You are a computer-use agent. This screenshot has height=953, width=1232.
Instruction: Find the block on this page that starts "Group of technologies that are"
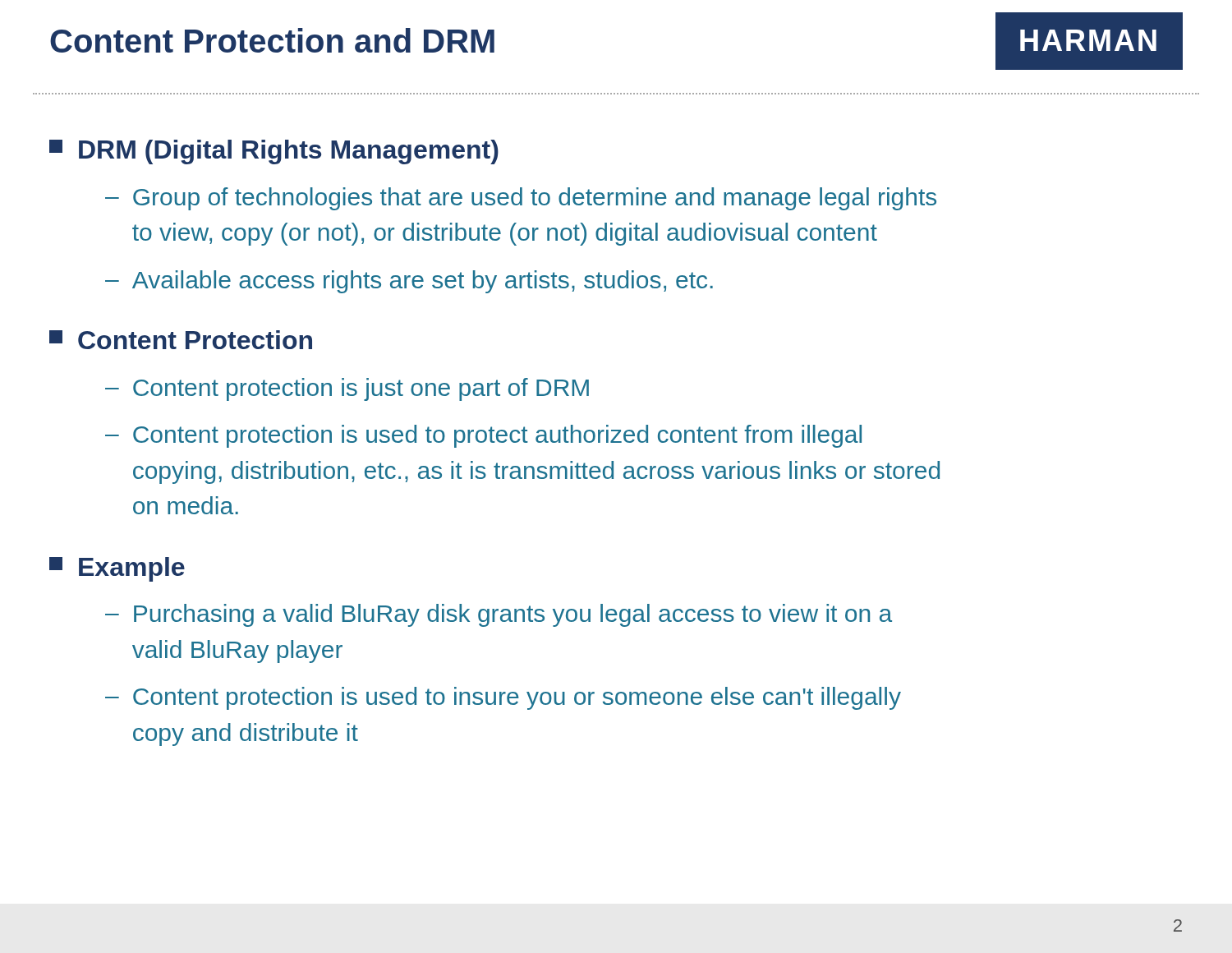(535, 214)
